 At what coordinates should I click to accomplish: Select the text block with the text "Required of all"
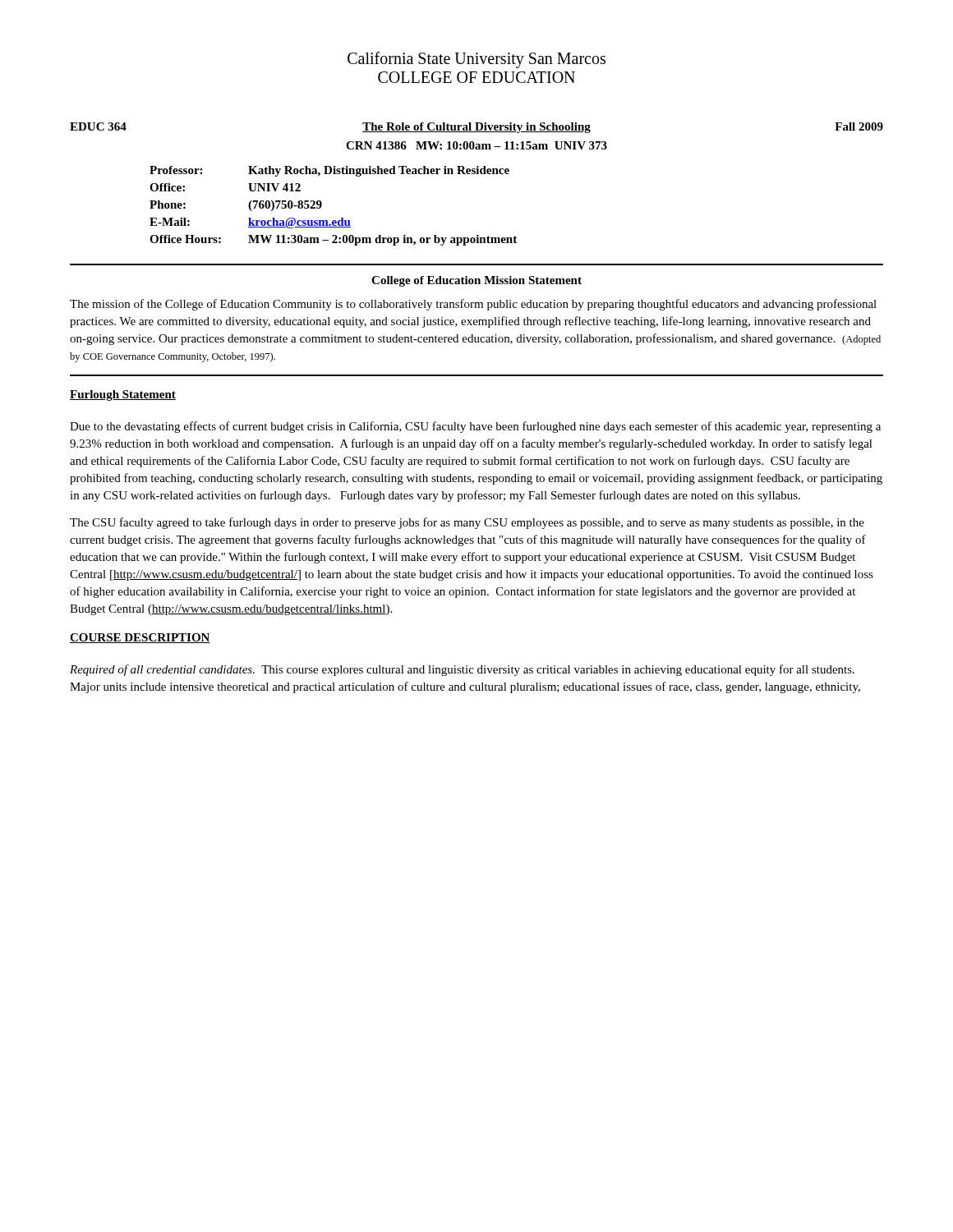465,678
